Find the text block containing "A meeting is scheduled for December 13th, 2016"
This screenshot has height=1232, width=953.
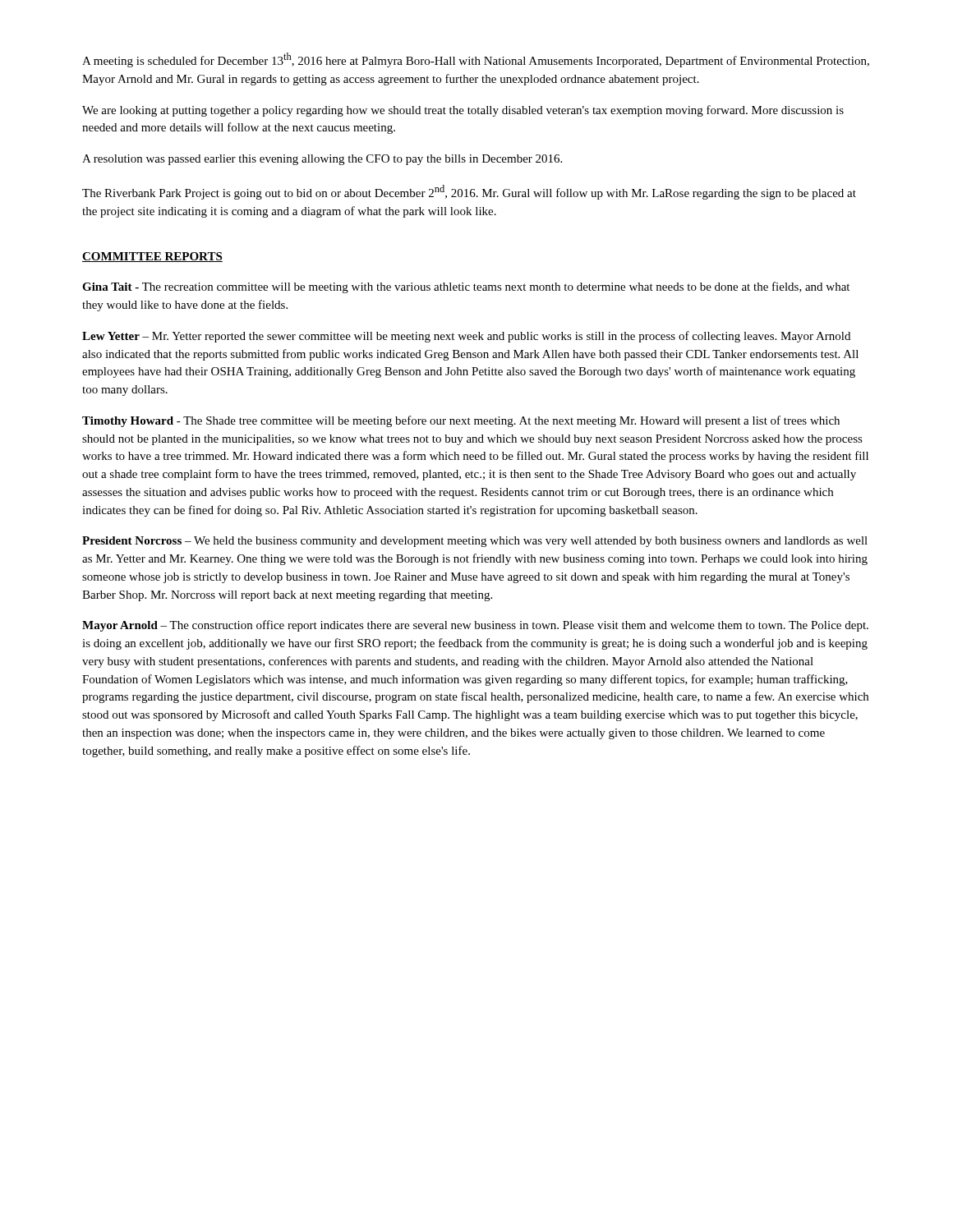[x=476, y=68]
